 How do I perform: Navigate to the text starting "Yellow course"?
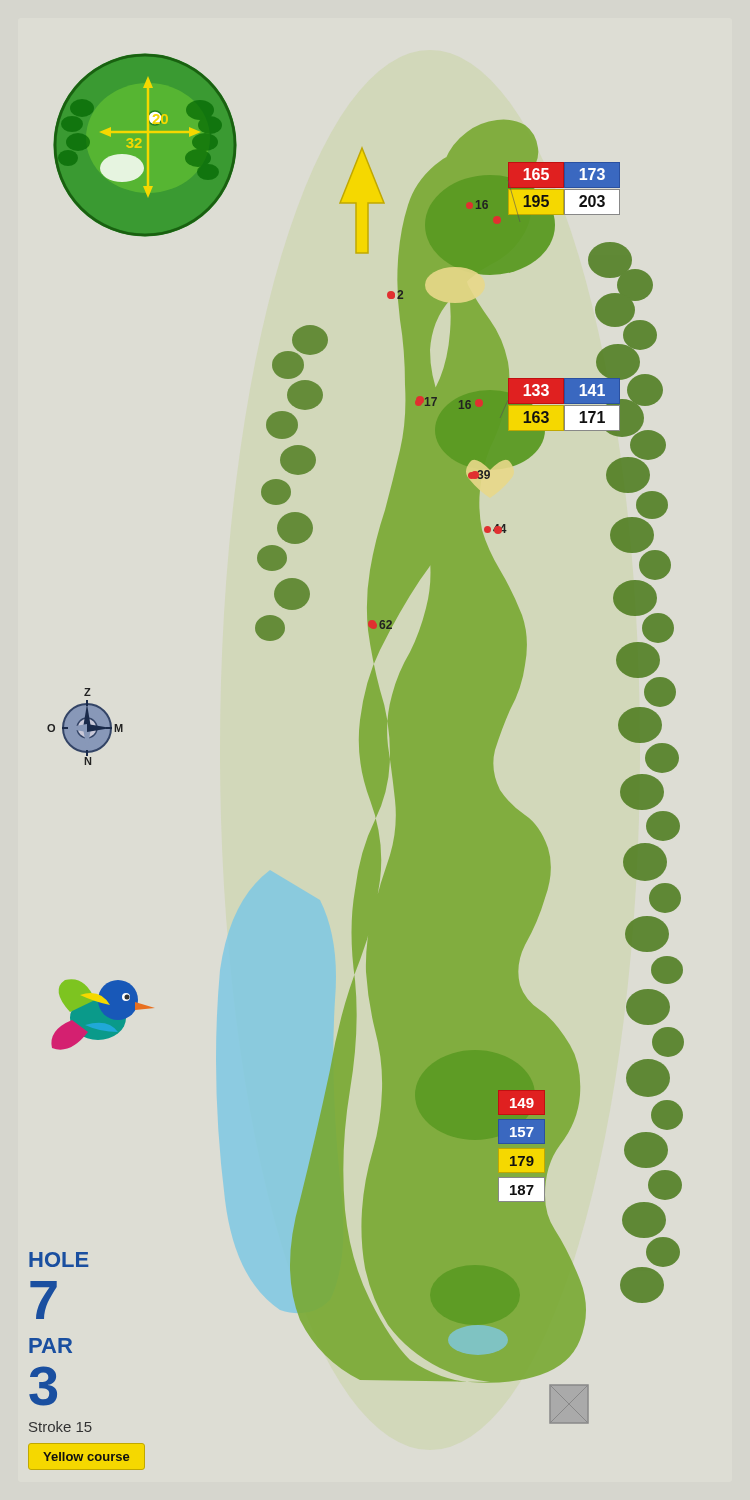point(86,1456)
